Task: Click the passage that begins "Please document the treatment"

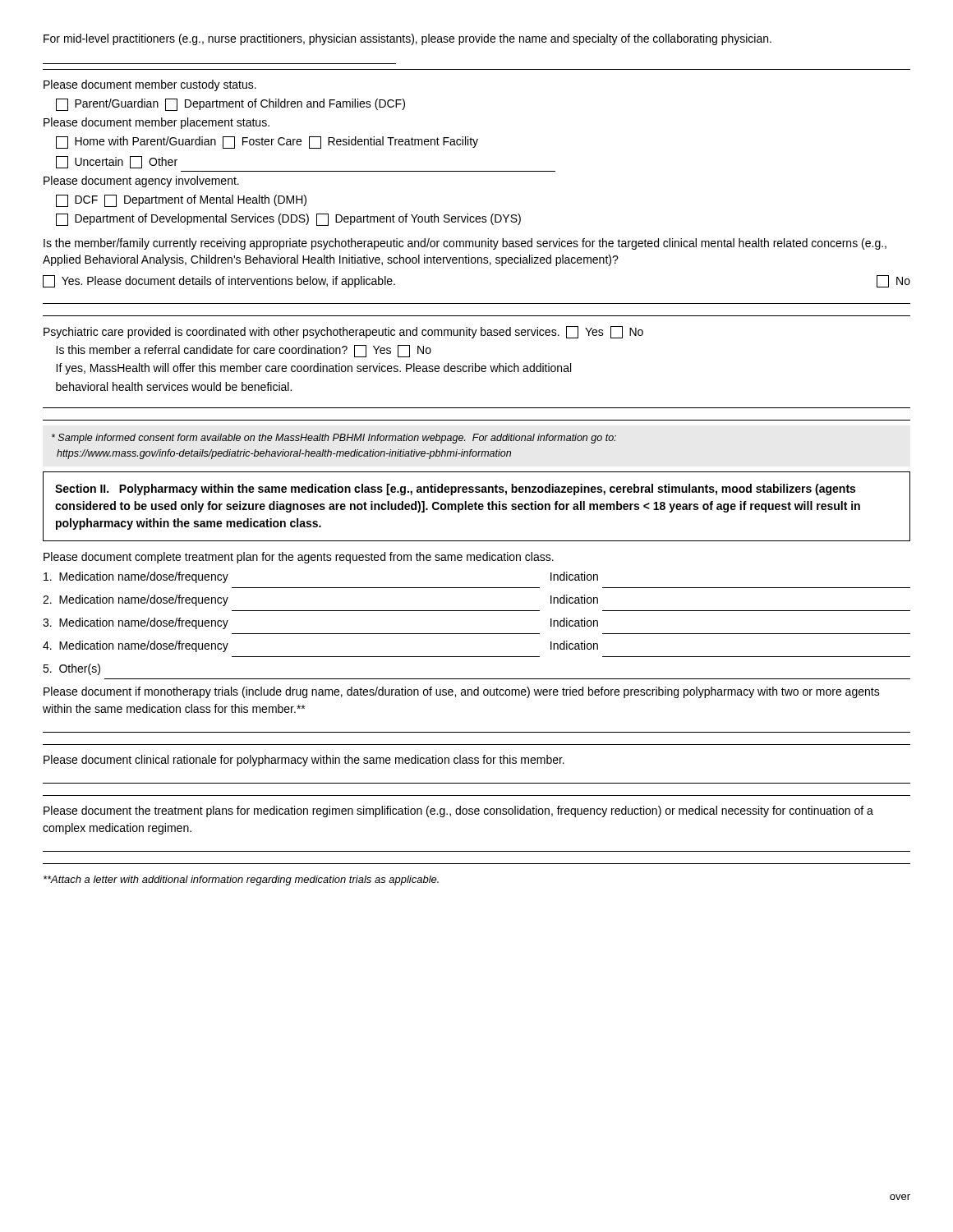Action: pyautogui.click(x=458, y=819)
